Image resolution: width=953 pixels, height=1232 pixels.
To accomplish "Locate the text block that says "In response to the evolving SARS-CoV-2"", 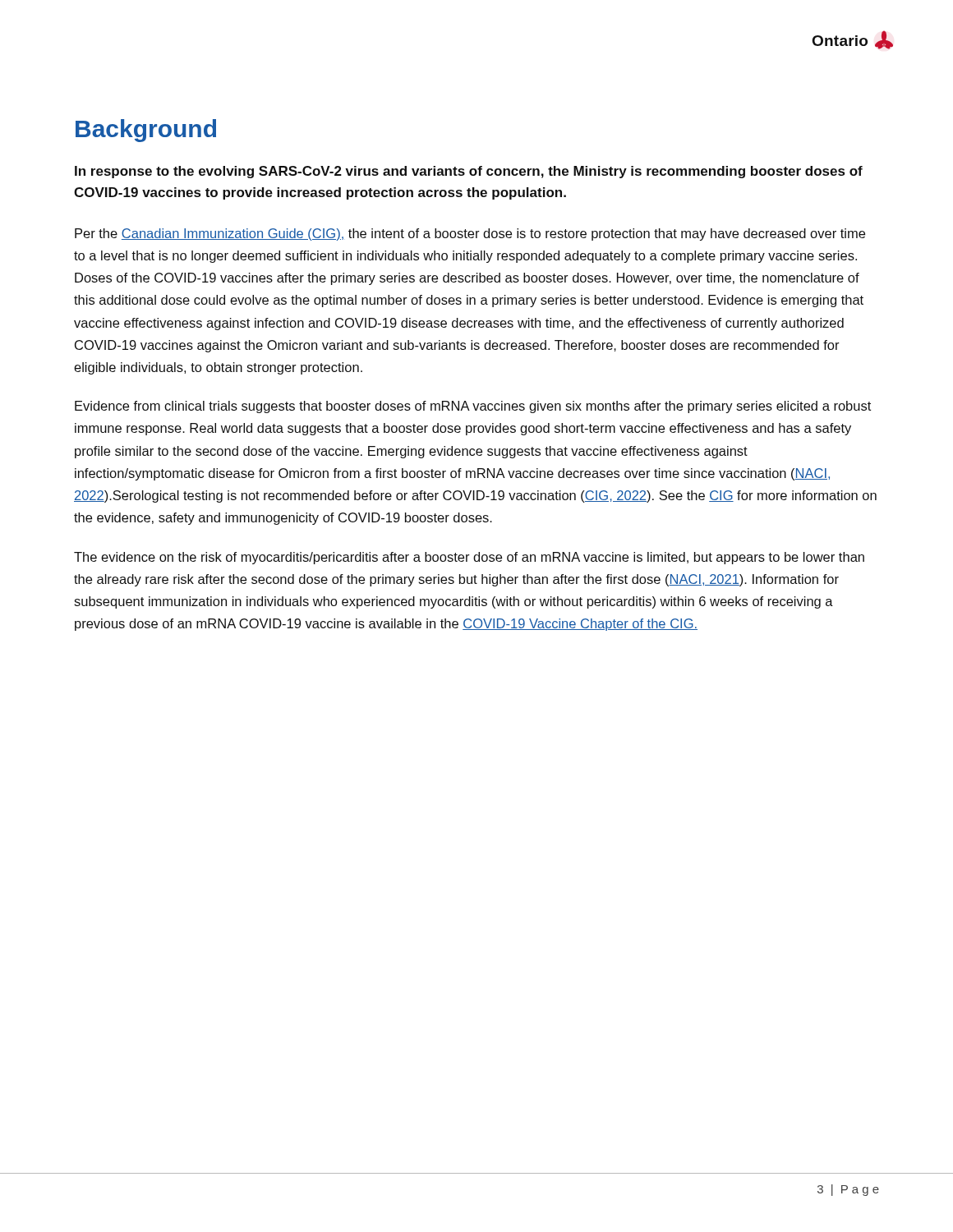I will (x=468, y=182).
